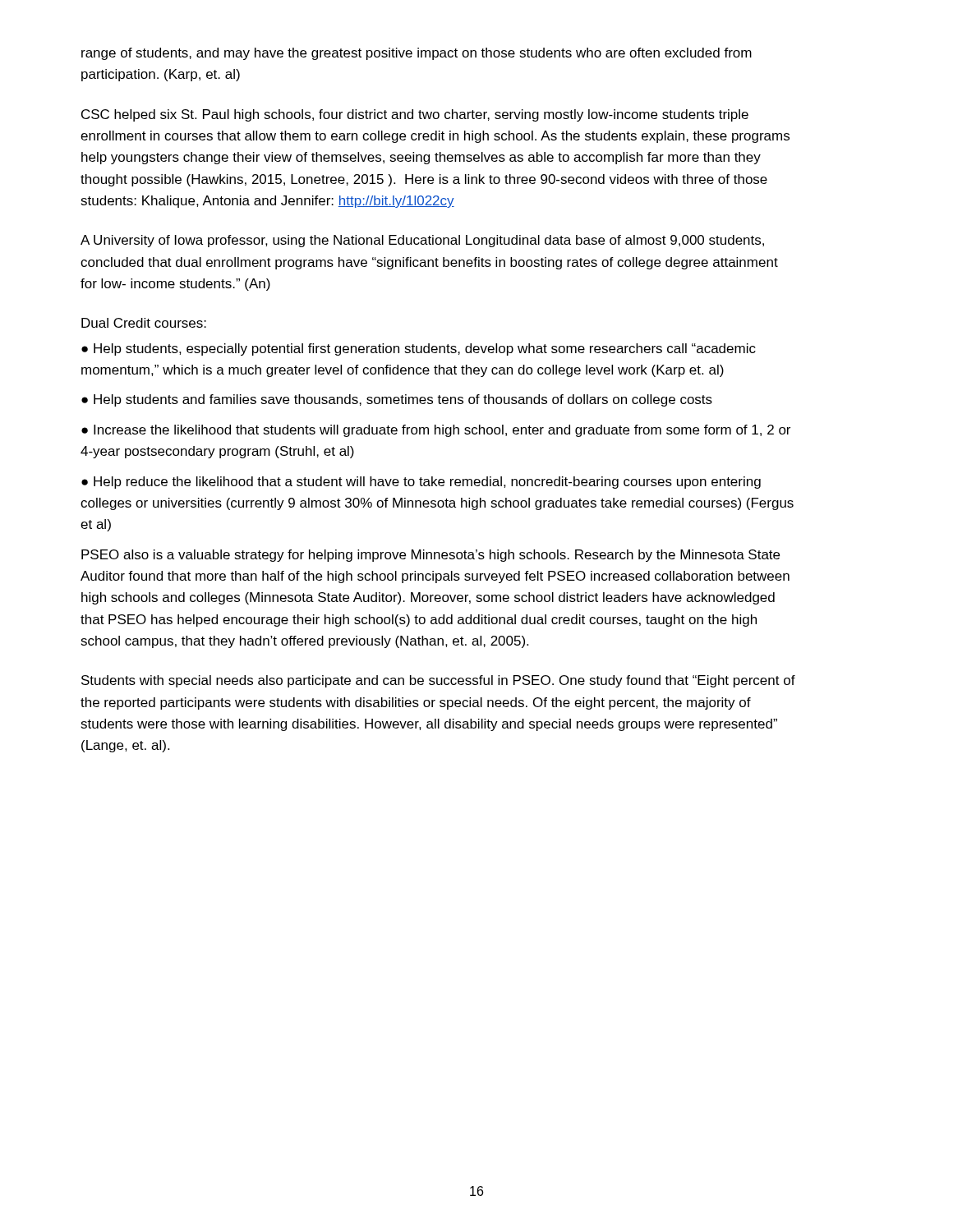Find the text block with the text "range of students, and may have"
The image size is (953, 1232).
[x=416, y=64]
